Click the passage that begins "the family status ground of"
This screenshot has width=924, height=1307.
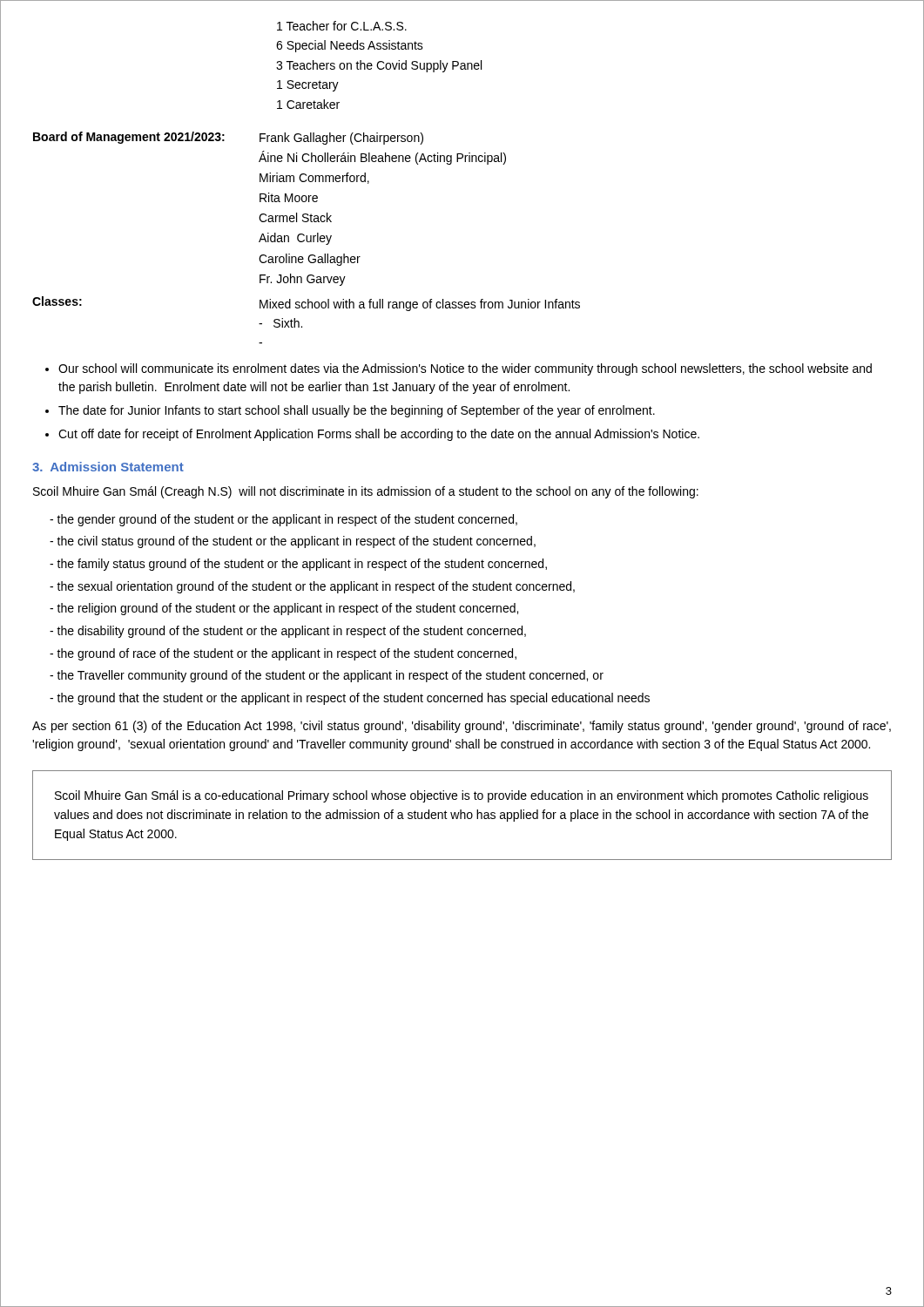(x=302, y=564)
